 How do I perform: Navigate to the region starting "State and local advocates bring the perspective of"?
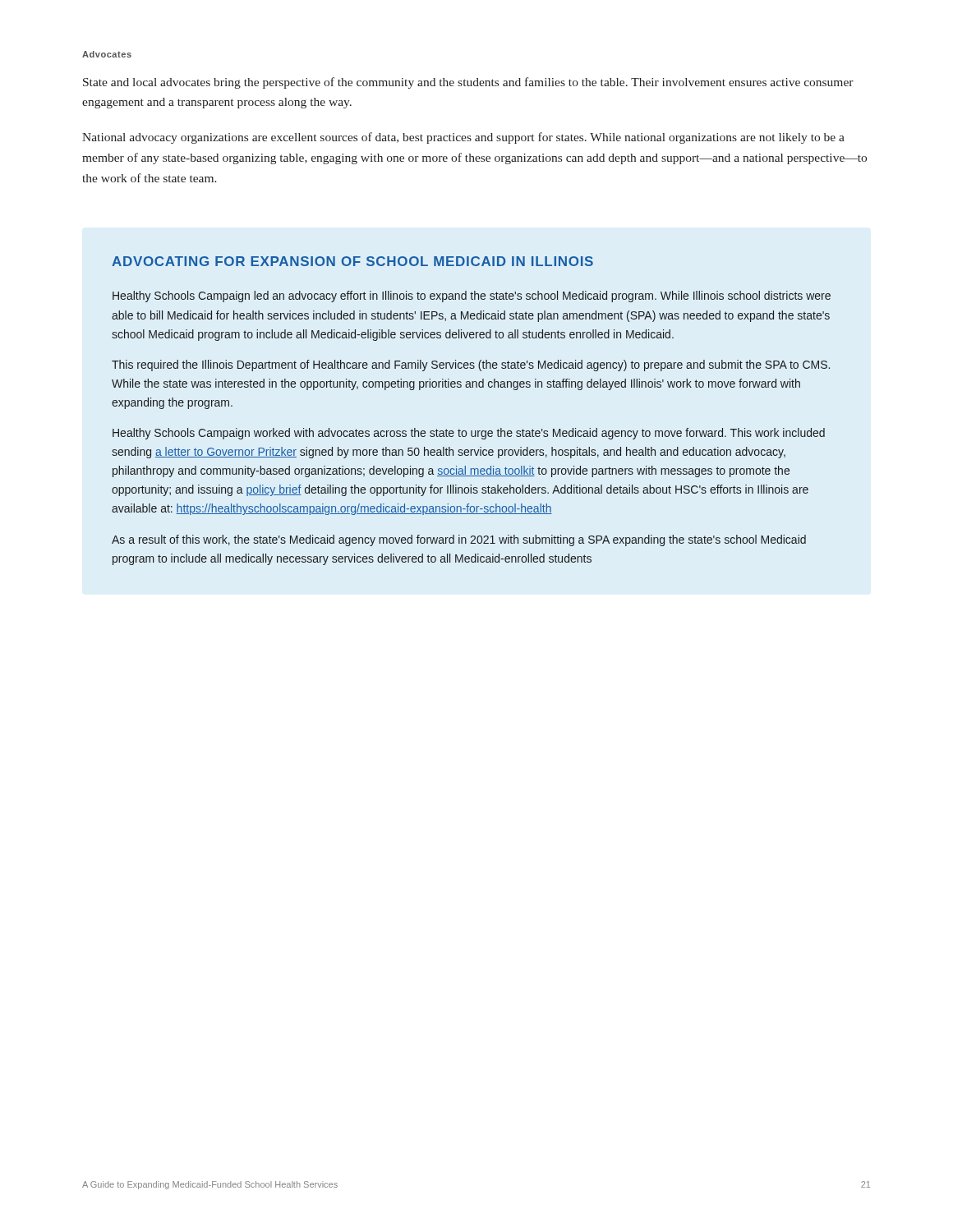(x=476, y=92)
